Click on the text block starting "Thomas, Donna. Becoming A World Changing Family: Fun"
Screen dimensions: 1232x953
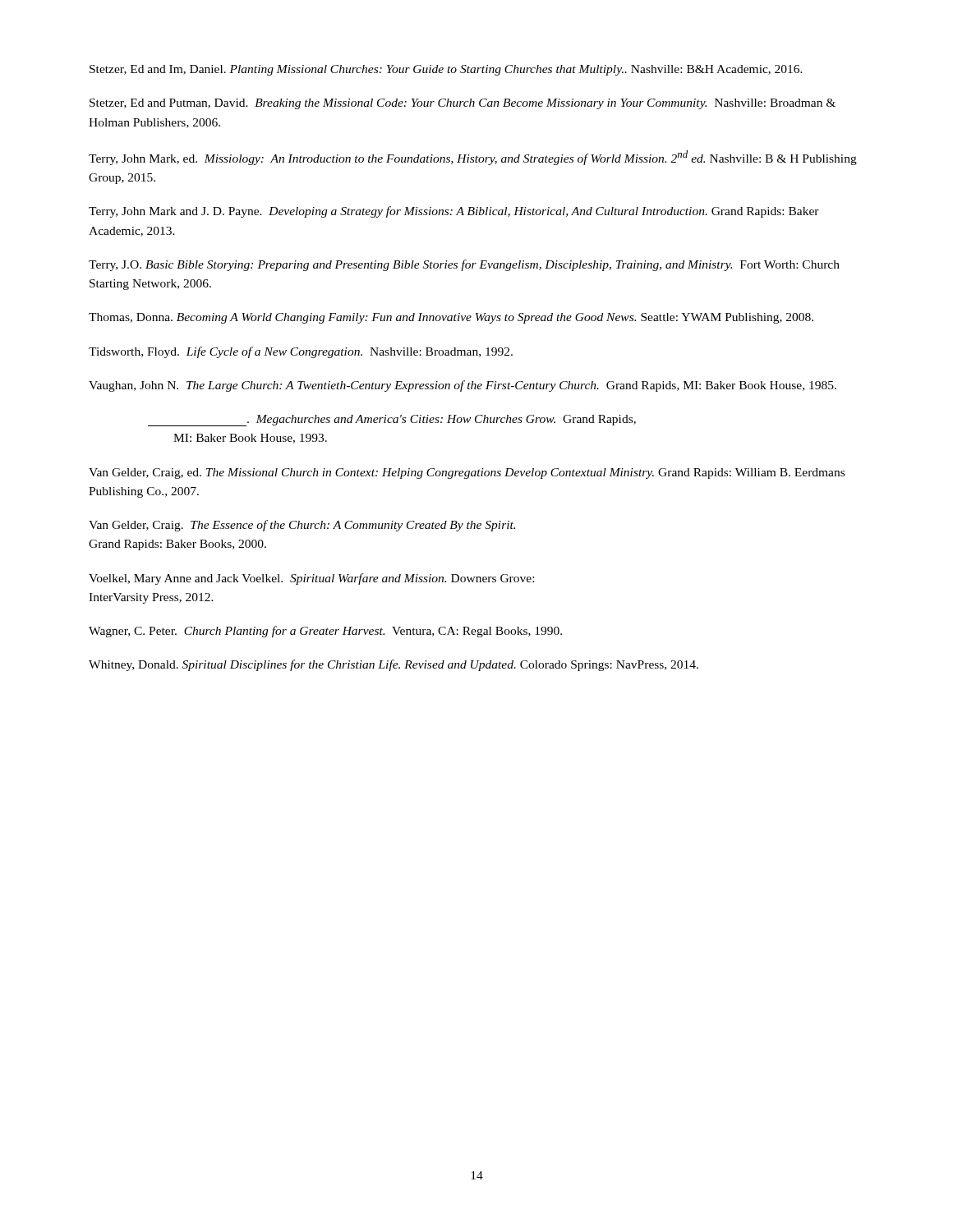coord(451,317)
